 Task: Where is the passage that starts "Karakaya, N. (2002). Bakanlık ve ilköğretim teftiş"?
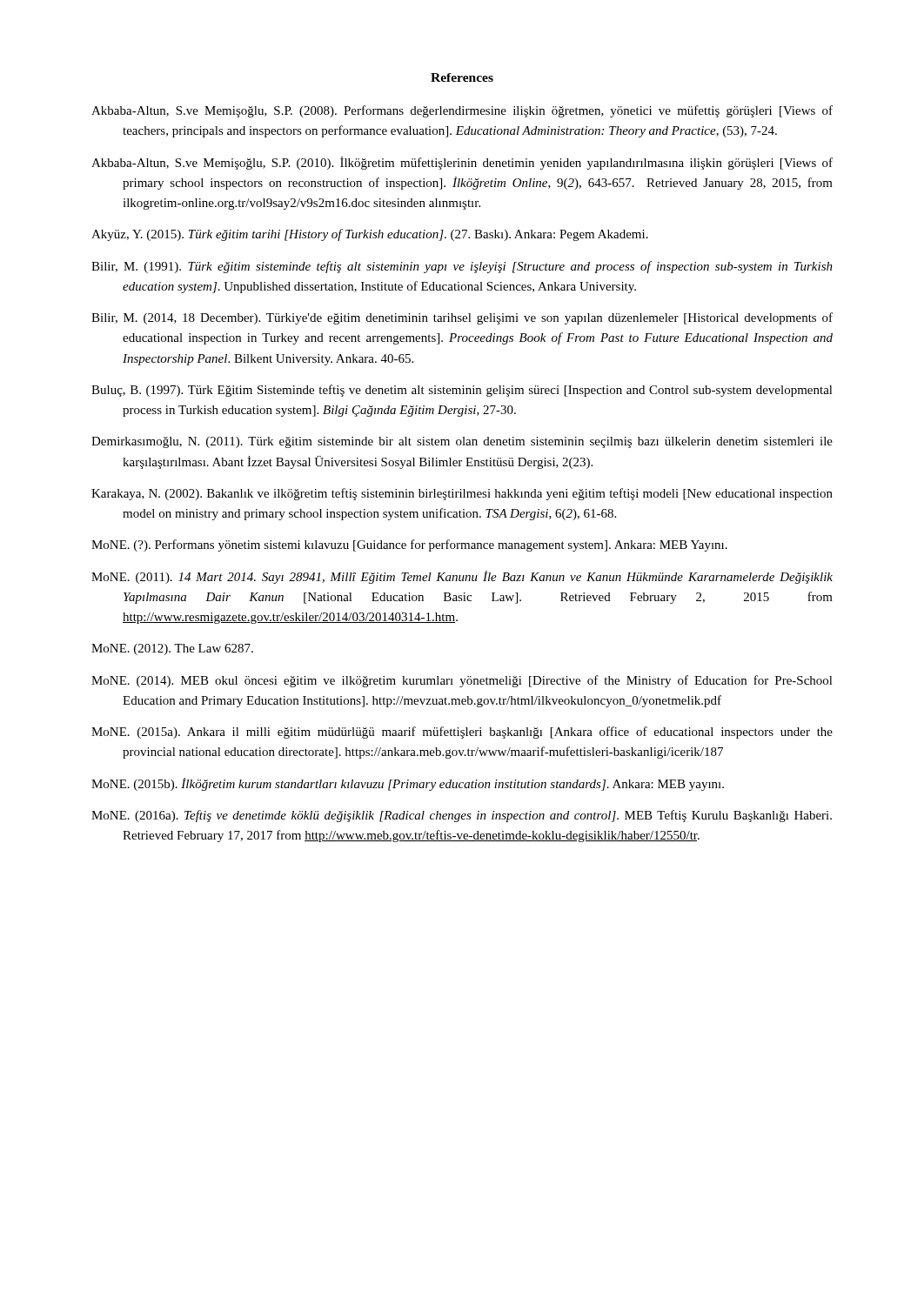click(x=462, y=503)
